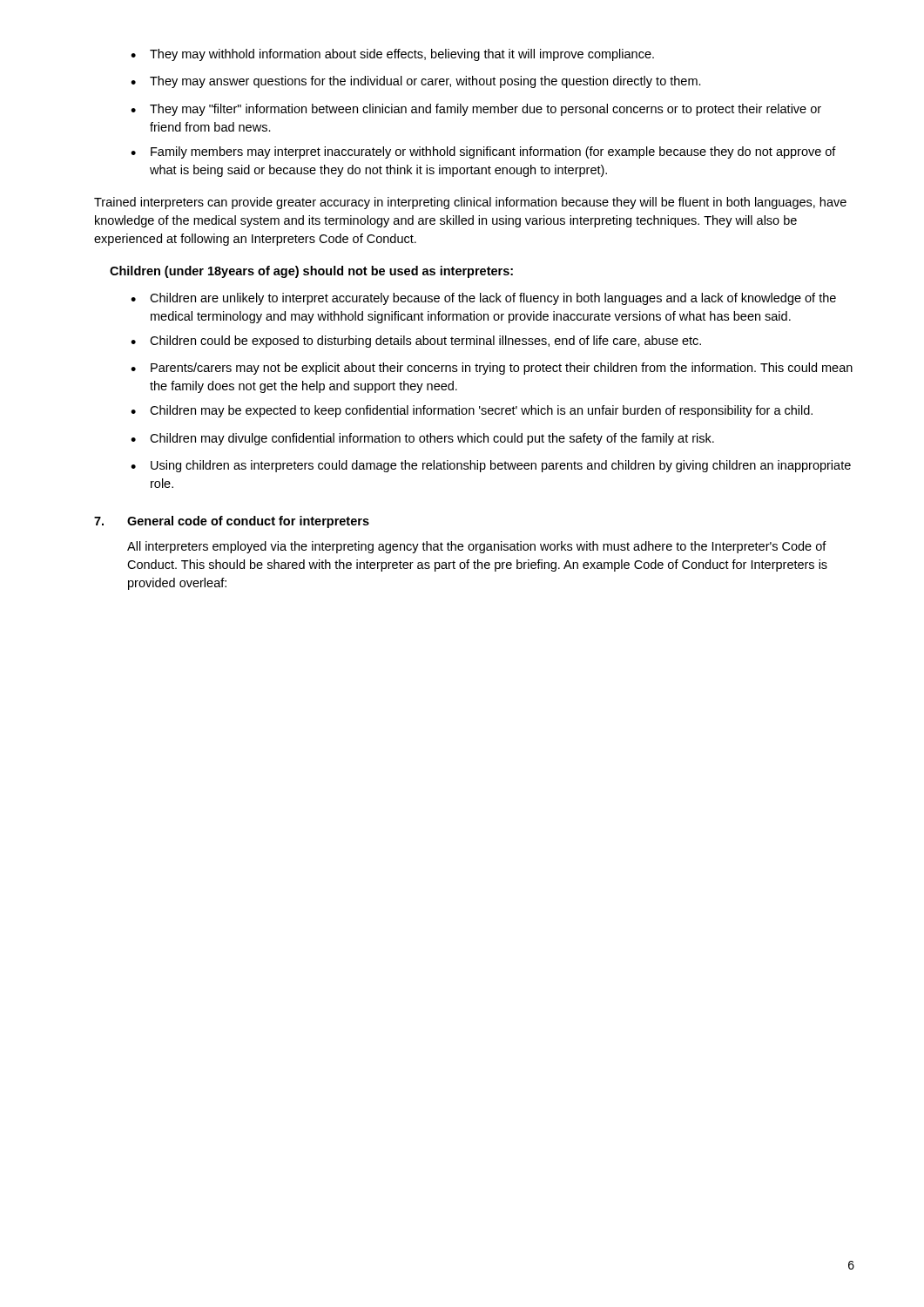Locate the passage starting "• Children may divulge confidential information"
The width and height of the screenshot is (924, 1307).
click(492, 440)
